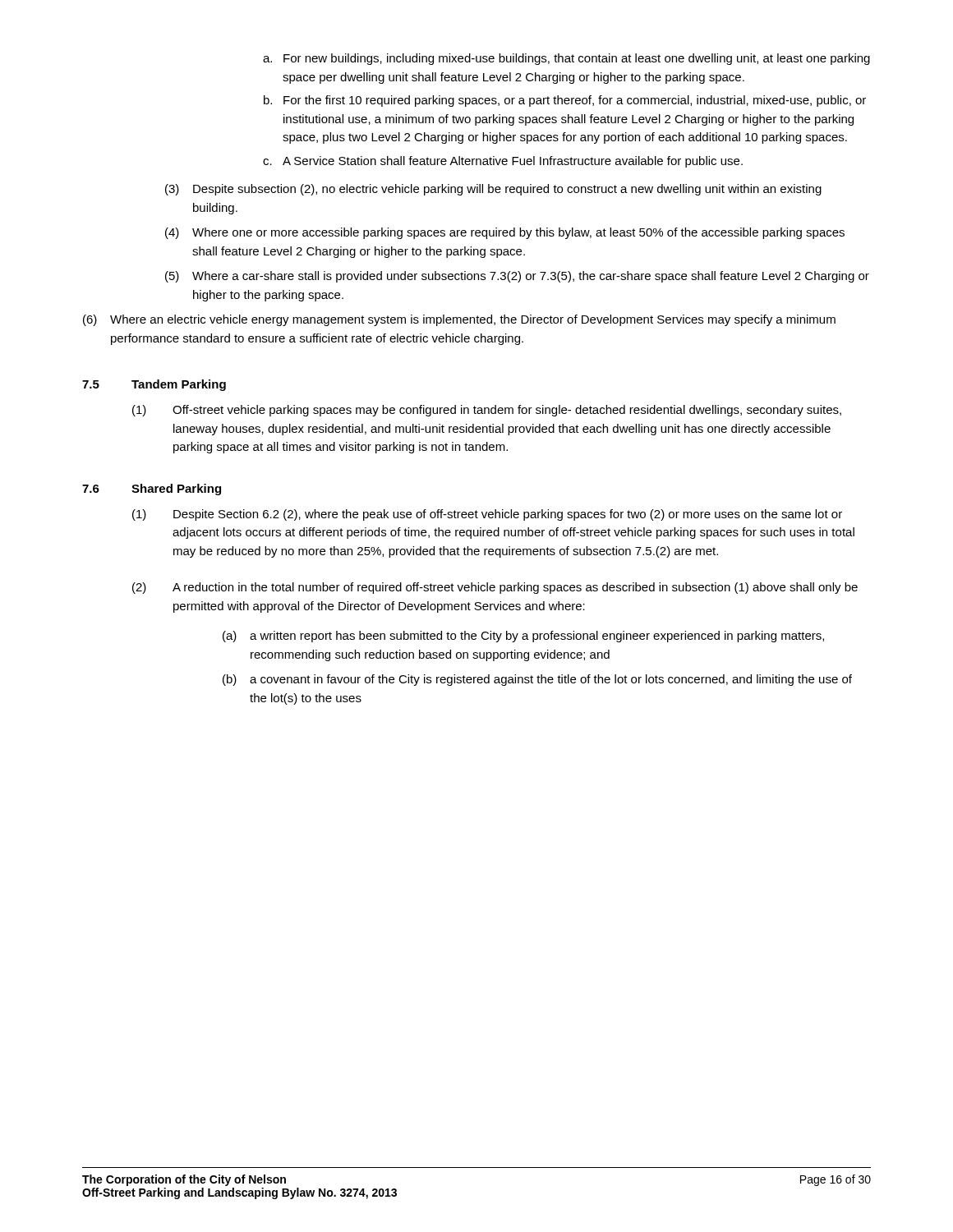Click on the passage starting "(1) Off-street vehicle parking spaces may be configured"

tap(501, 428)
